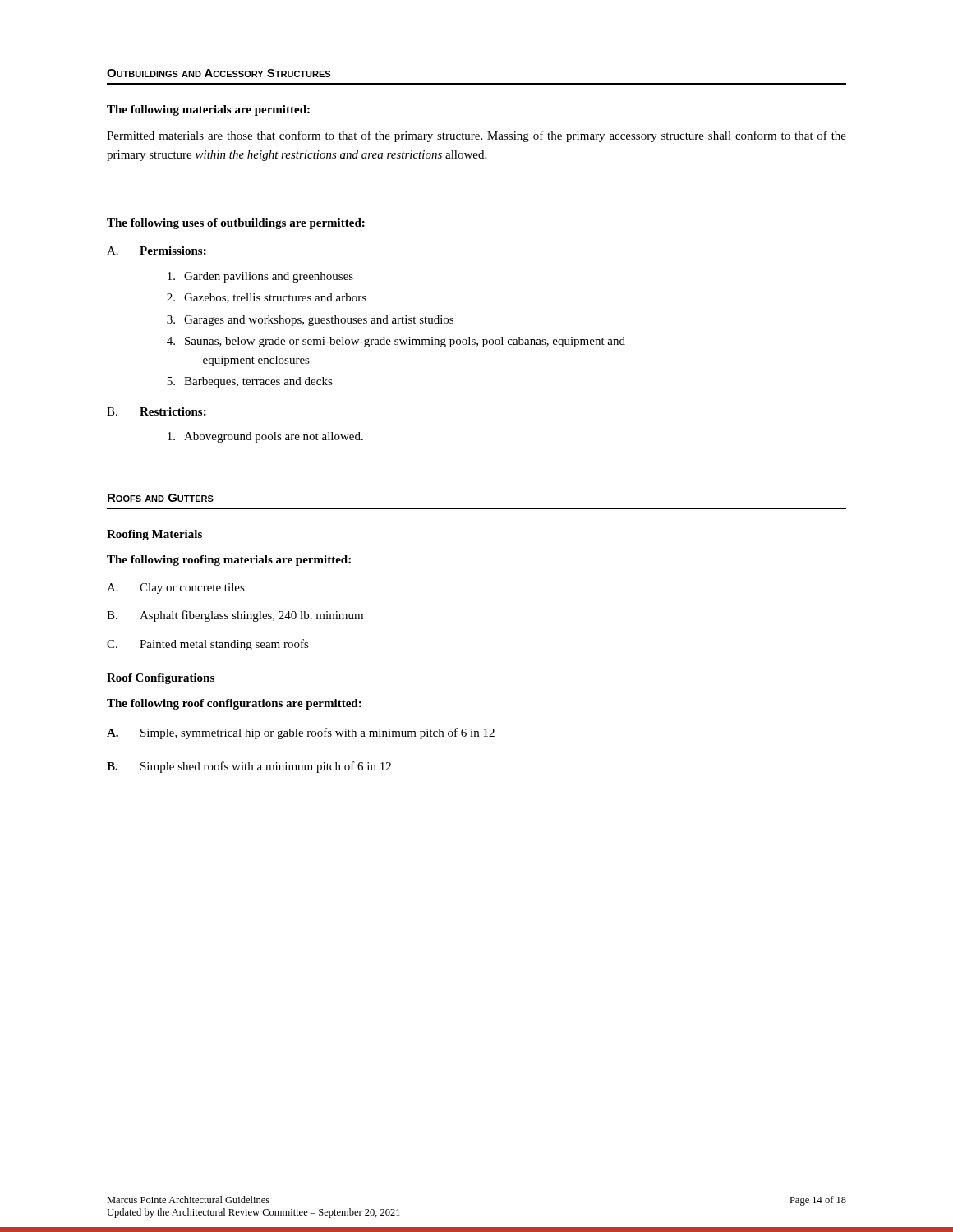The width and height of the screenshot is (953, 1232).
Task: Click on the list item with the text "Garden pavilions and greenhouses"
Action: click(255, 276)
